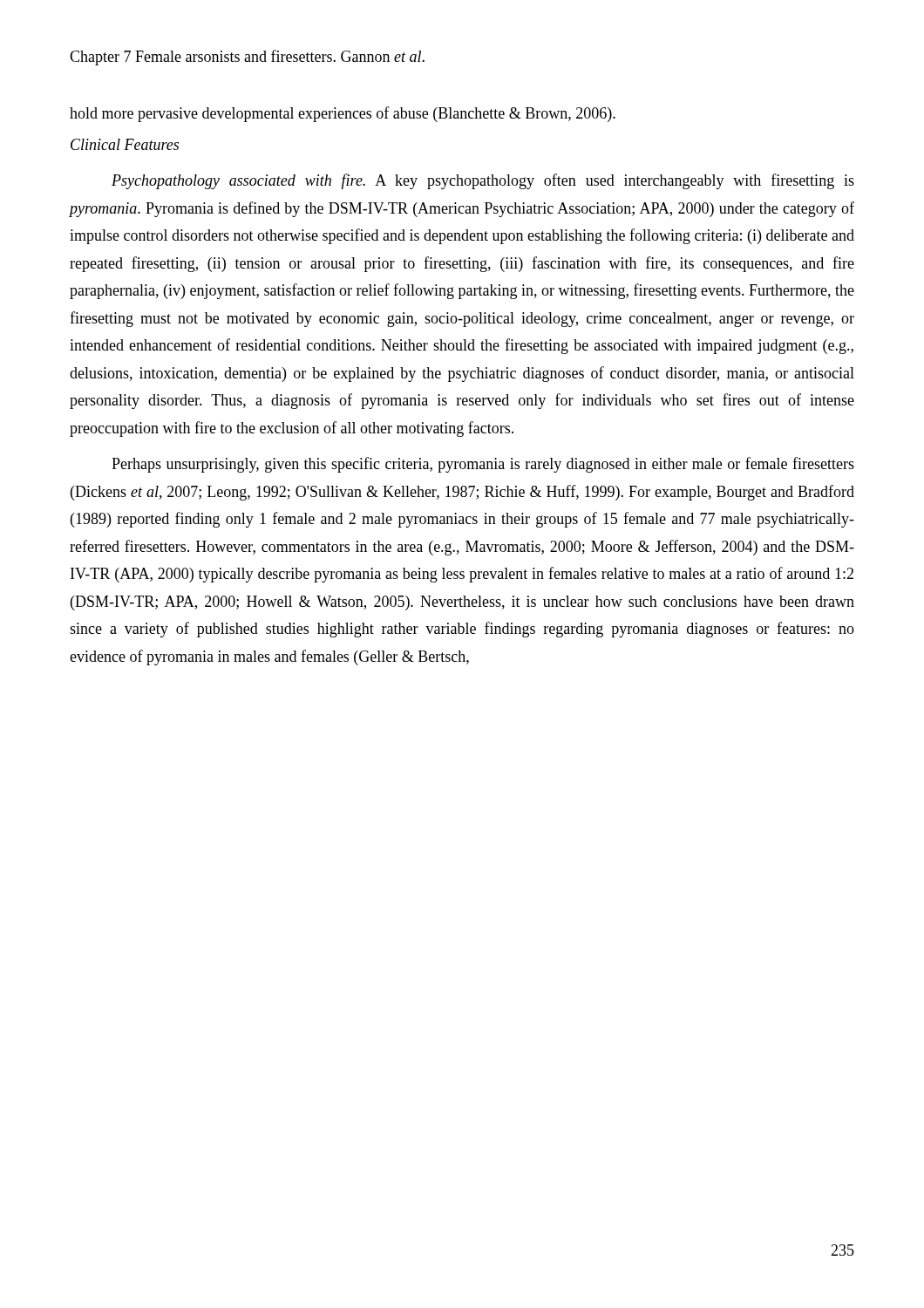924x1308 pixels.
Task: Click on the text block that reads "Perhaps unsurprisingly, given this specific criteria, pyromania"
Action: click(462, 560)
